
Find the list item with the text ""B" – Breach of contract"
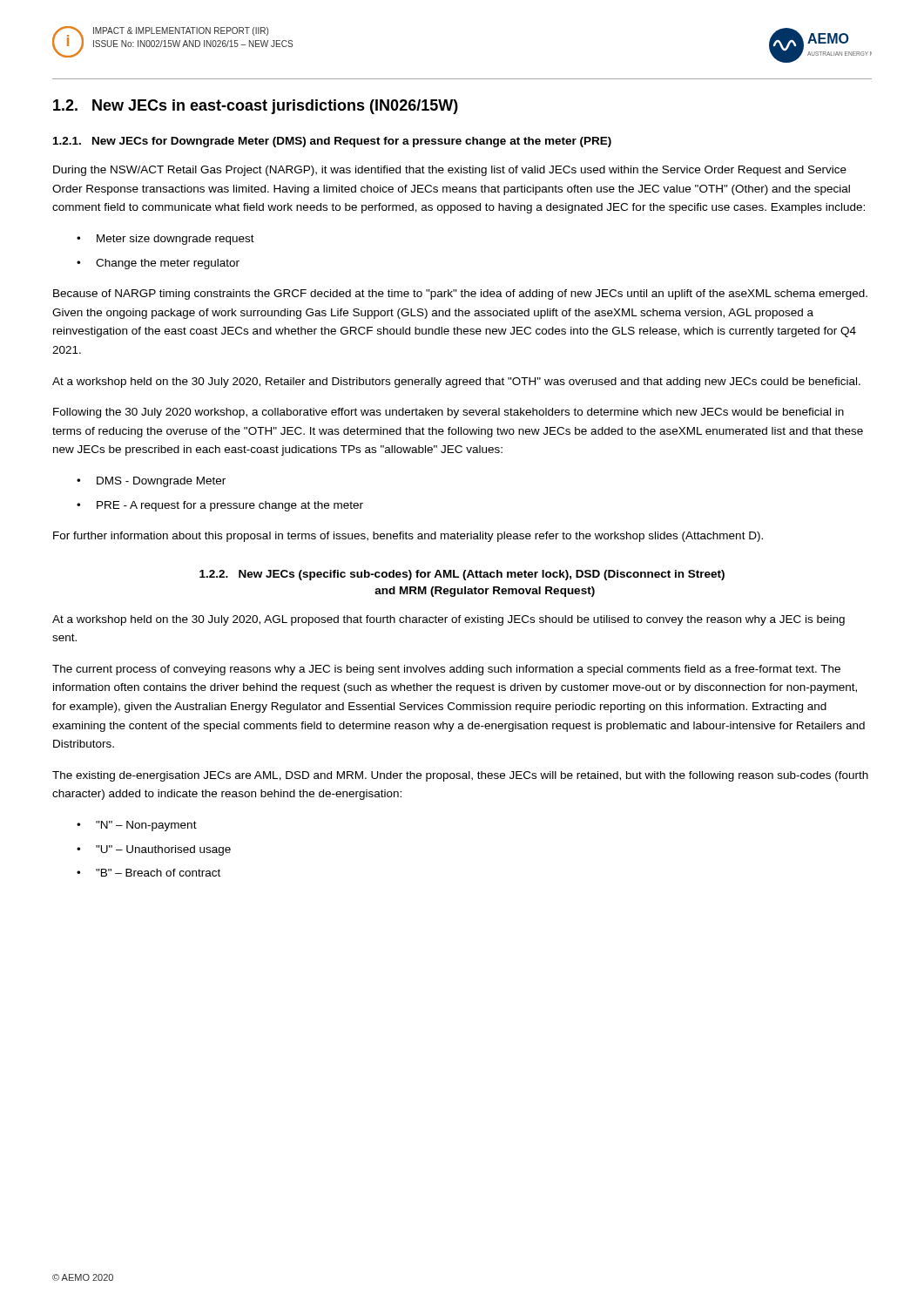click(x=158, y=873)
